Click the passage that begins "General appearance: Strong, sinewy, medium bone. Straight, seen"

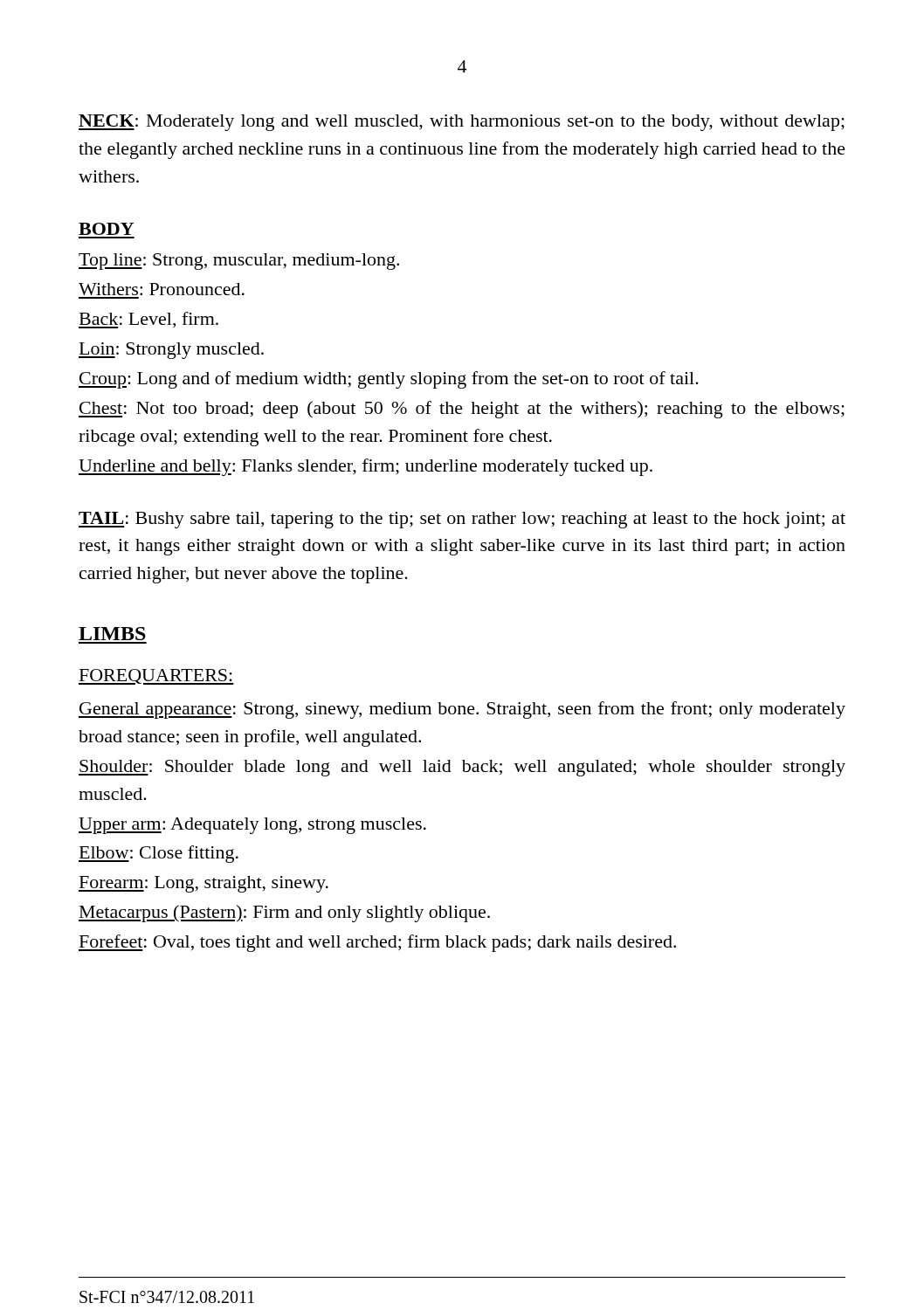click(462, 722)
